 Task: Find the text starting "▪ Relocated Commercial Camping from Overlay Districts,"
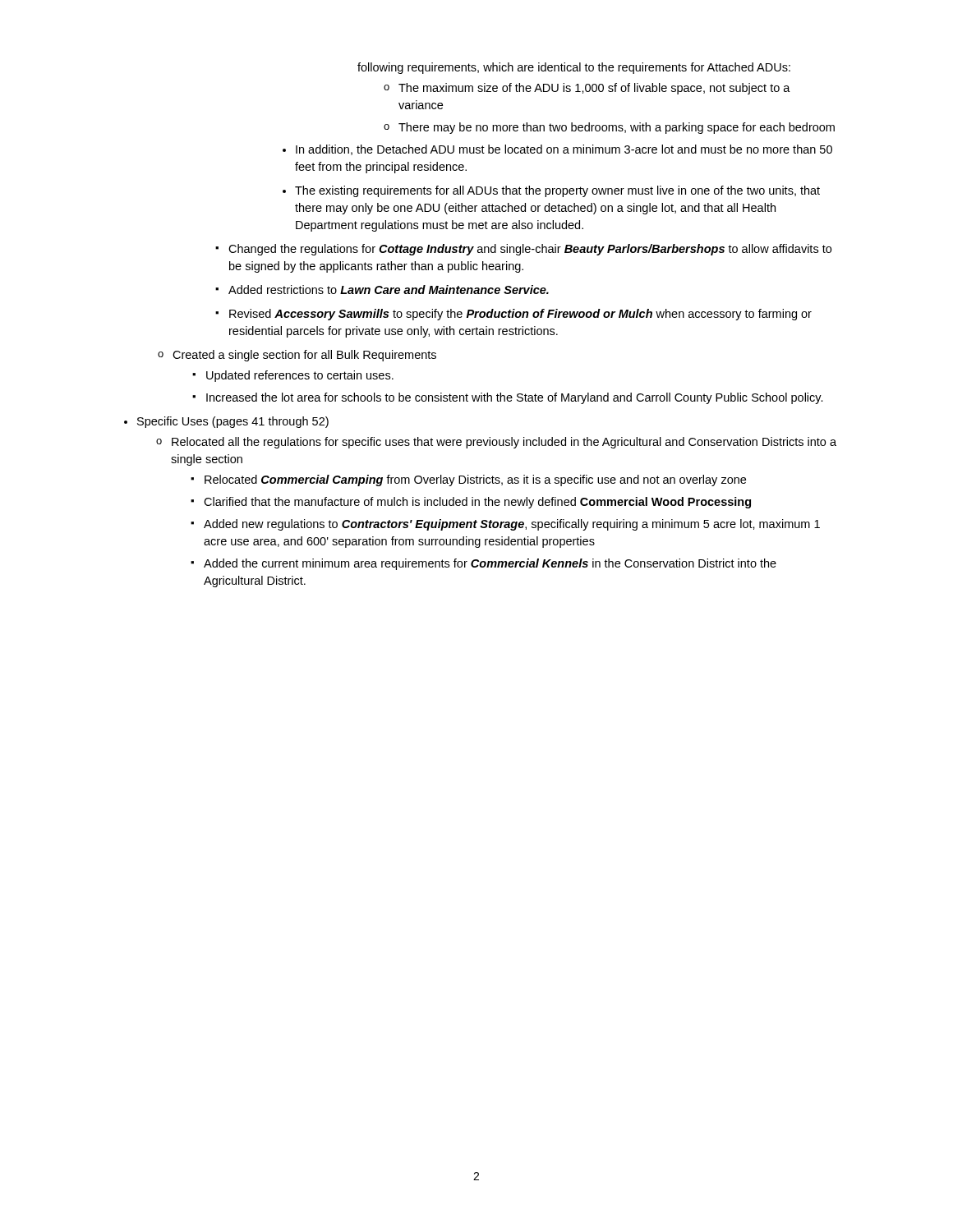469,479
